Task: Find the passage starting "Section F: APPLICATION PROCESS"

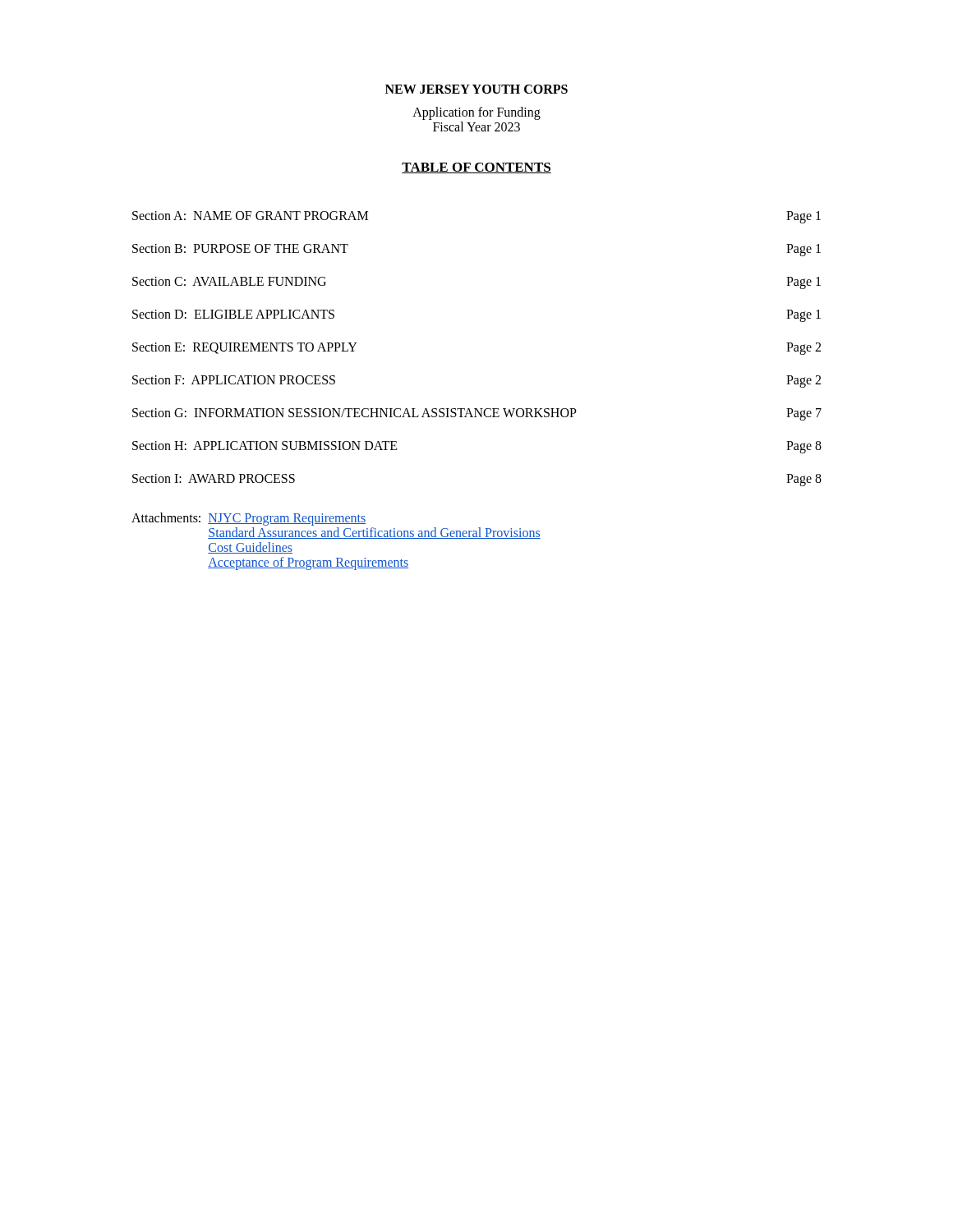Action: coord(230,382)
